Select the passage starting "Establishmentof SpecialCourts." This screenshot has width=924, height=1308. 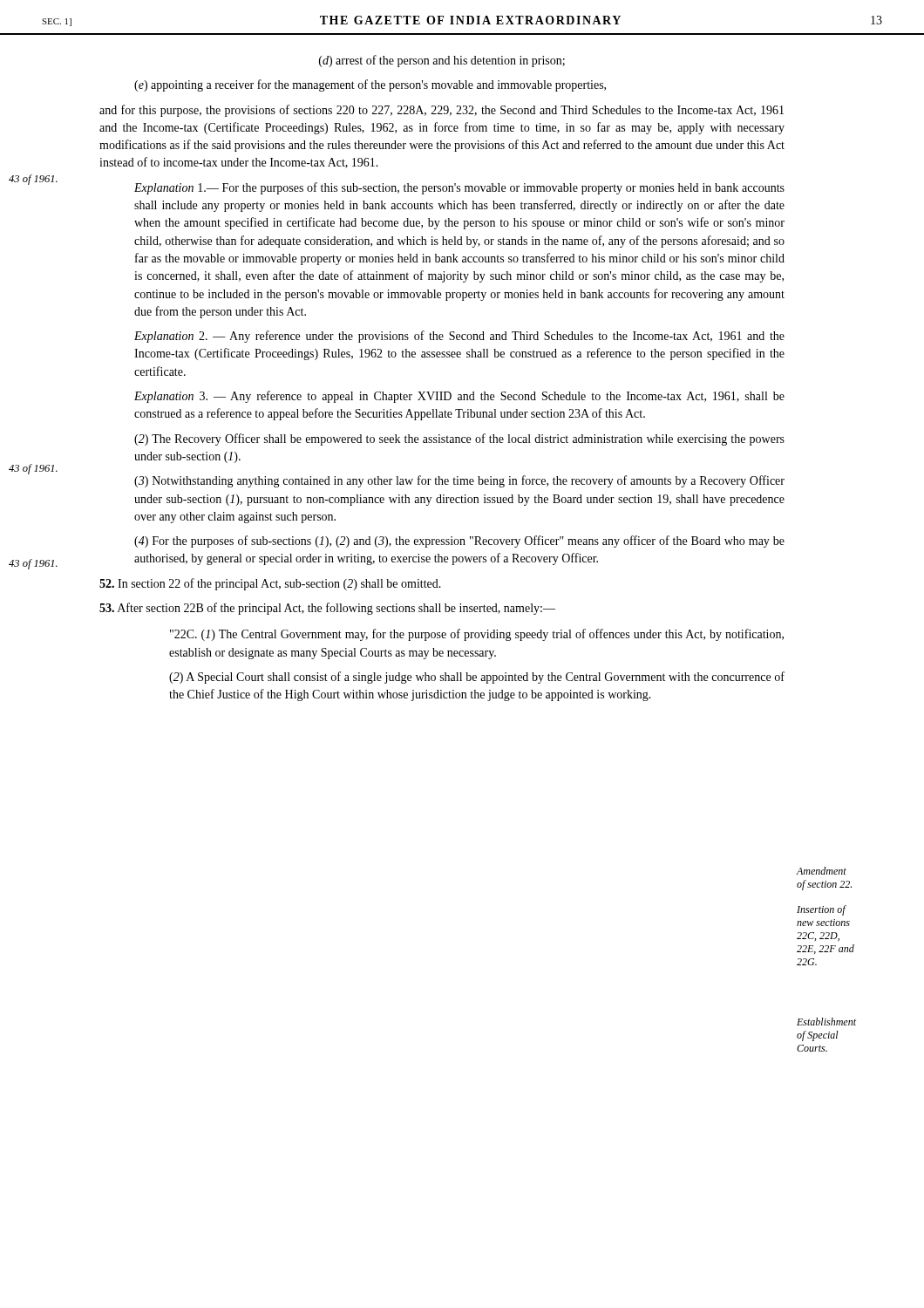[826, 1035]
